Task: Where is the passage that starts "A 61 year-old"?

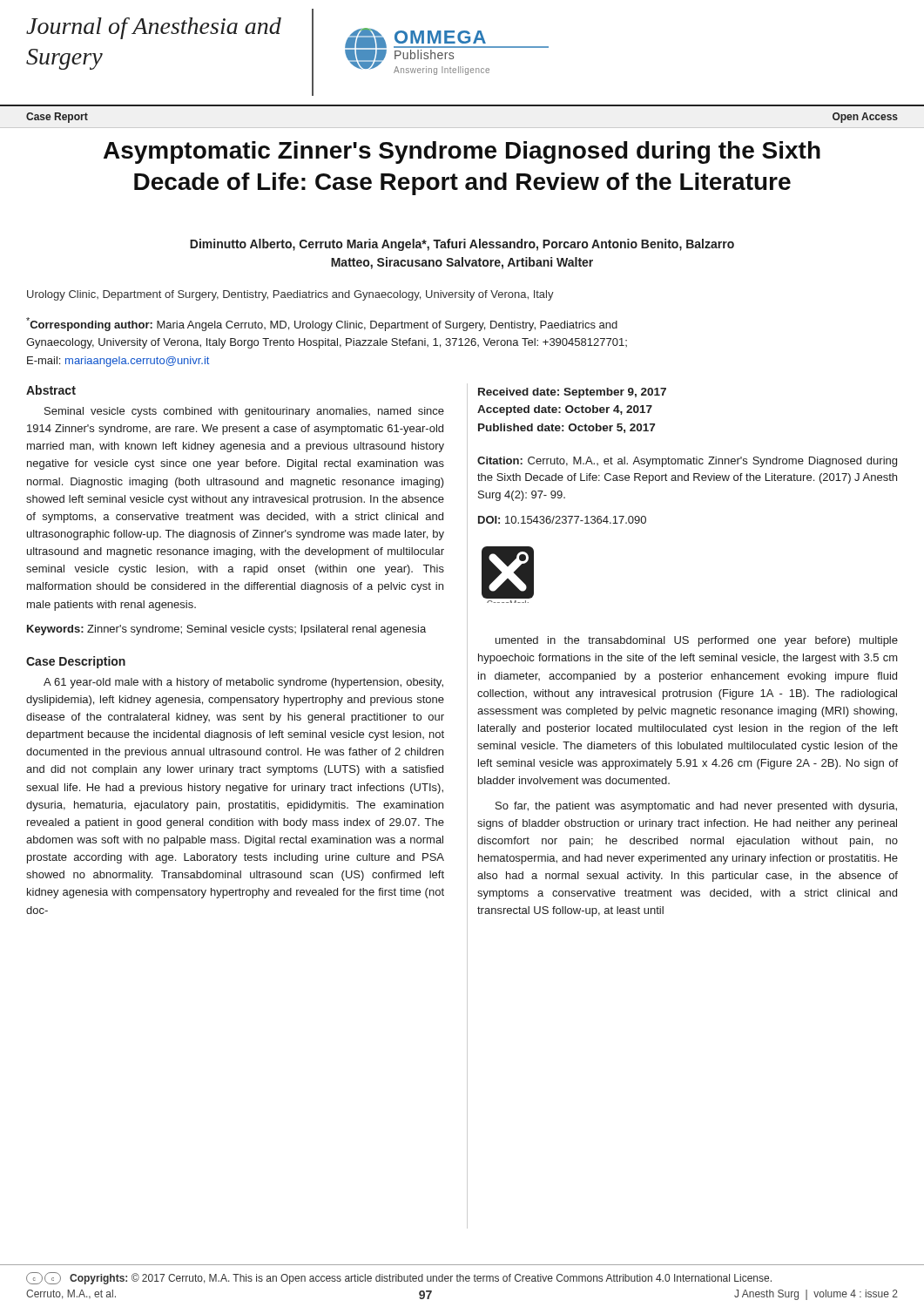Action: click(235, 796)
